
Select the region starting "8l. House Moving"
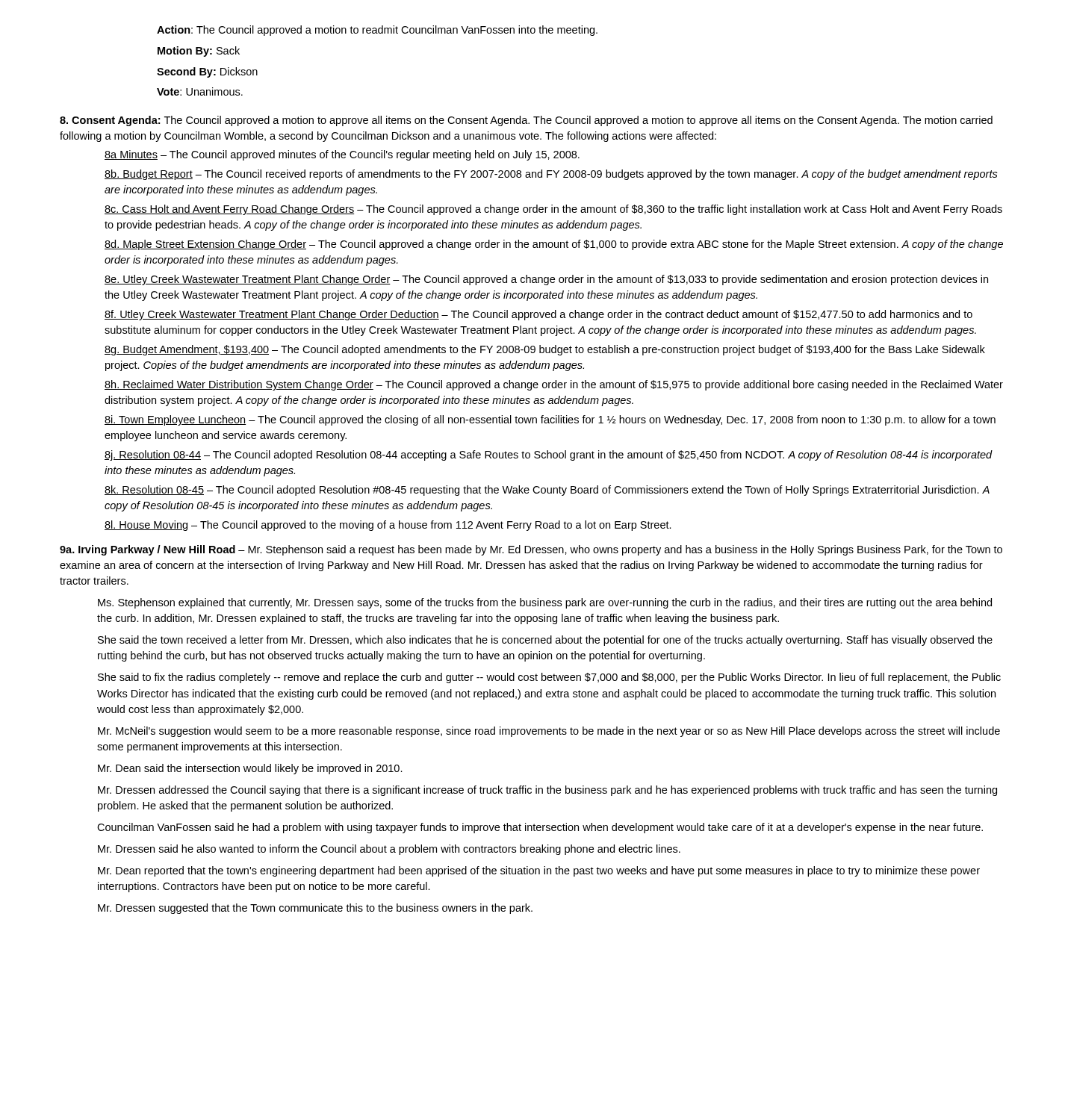[x=388, y=525]
